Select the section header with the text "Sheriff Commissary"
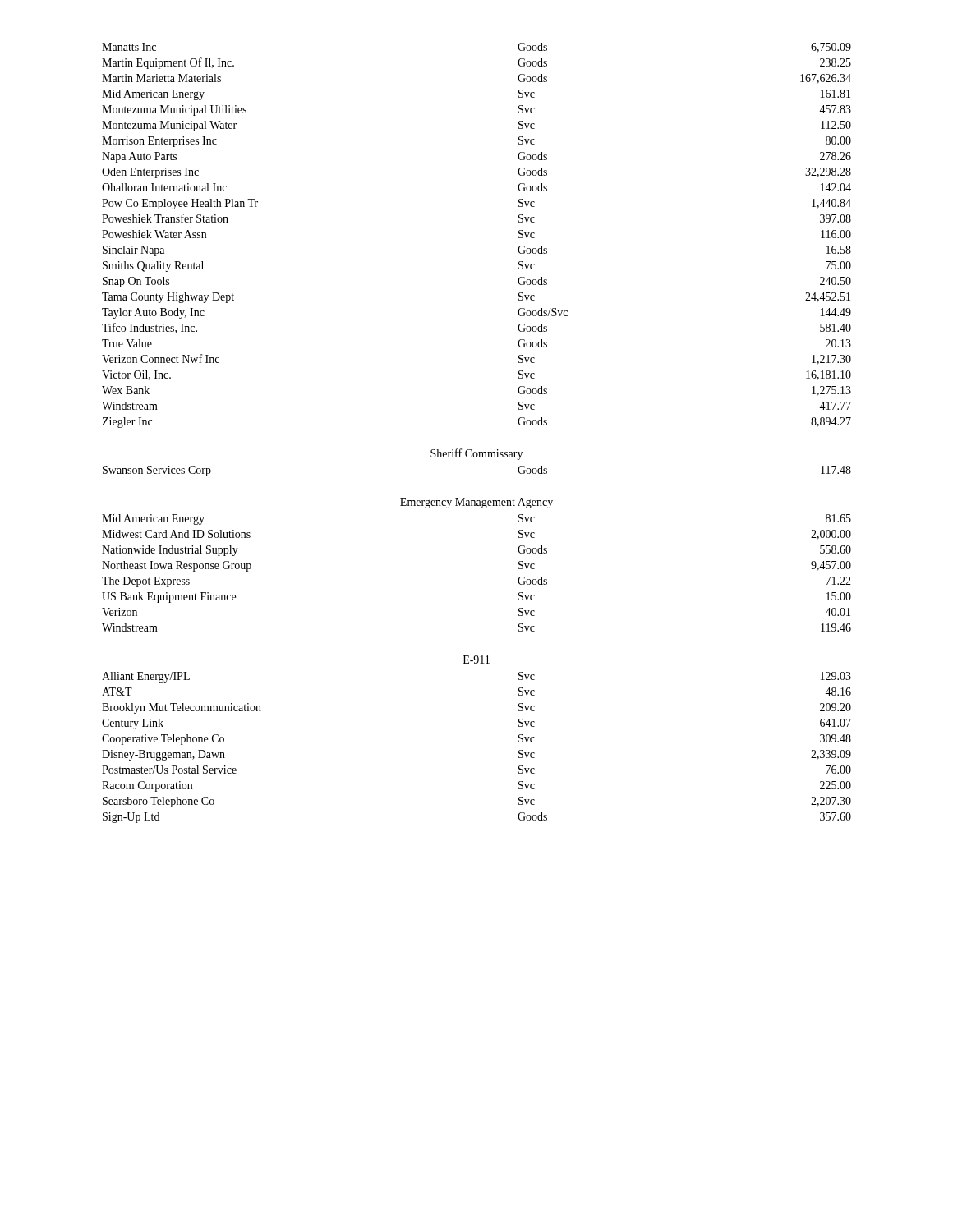Image resolution: width=953 pixels, height=1232 pixels. 476,454
